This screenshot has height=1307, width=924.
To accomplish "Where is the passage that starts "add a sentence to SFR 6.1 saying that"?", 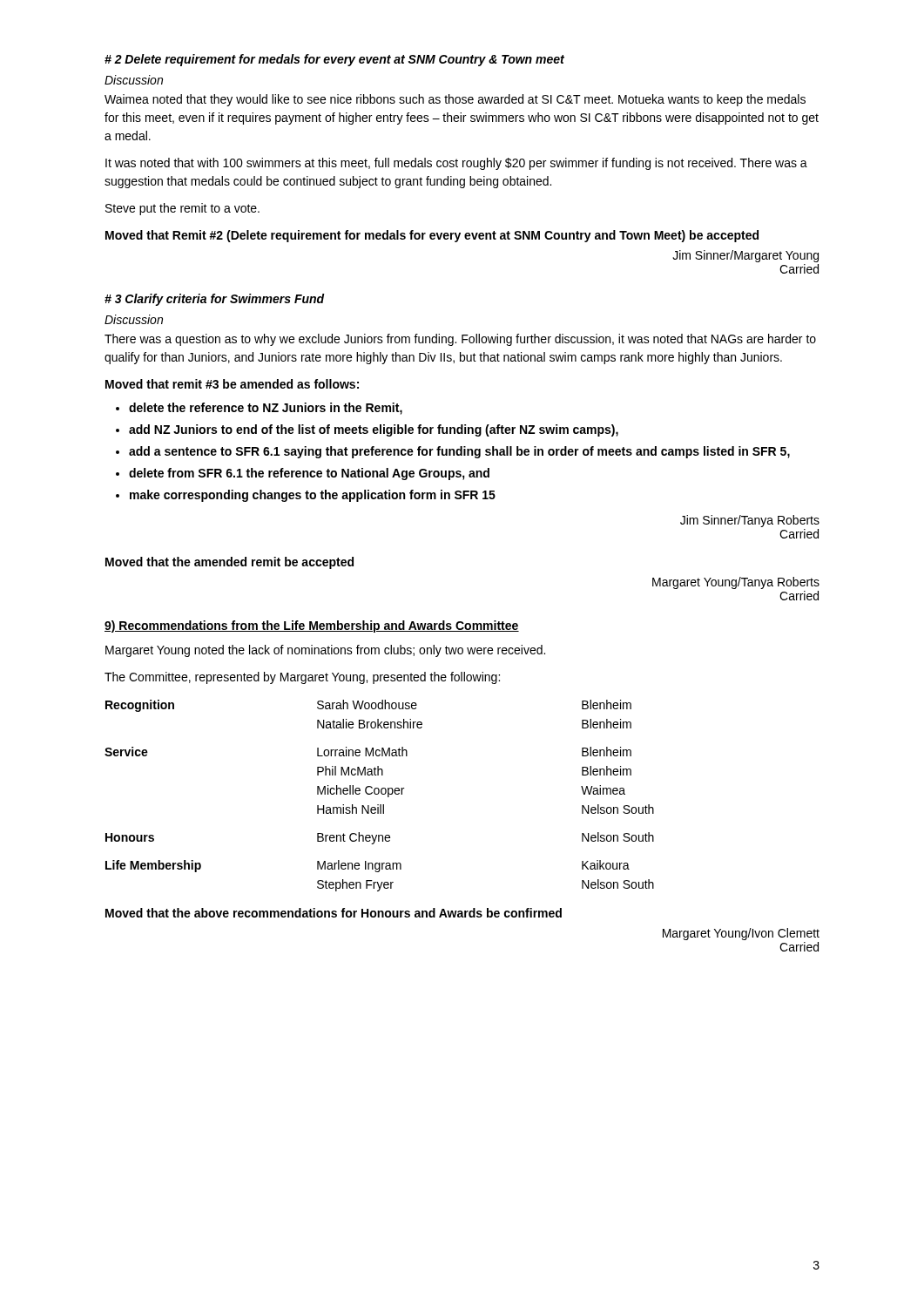I will [x=460, y=451].
